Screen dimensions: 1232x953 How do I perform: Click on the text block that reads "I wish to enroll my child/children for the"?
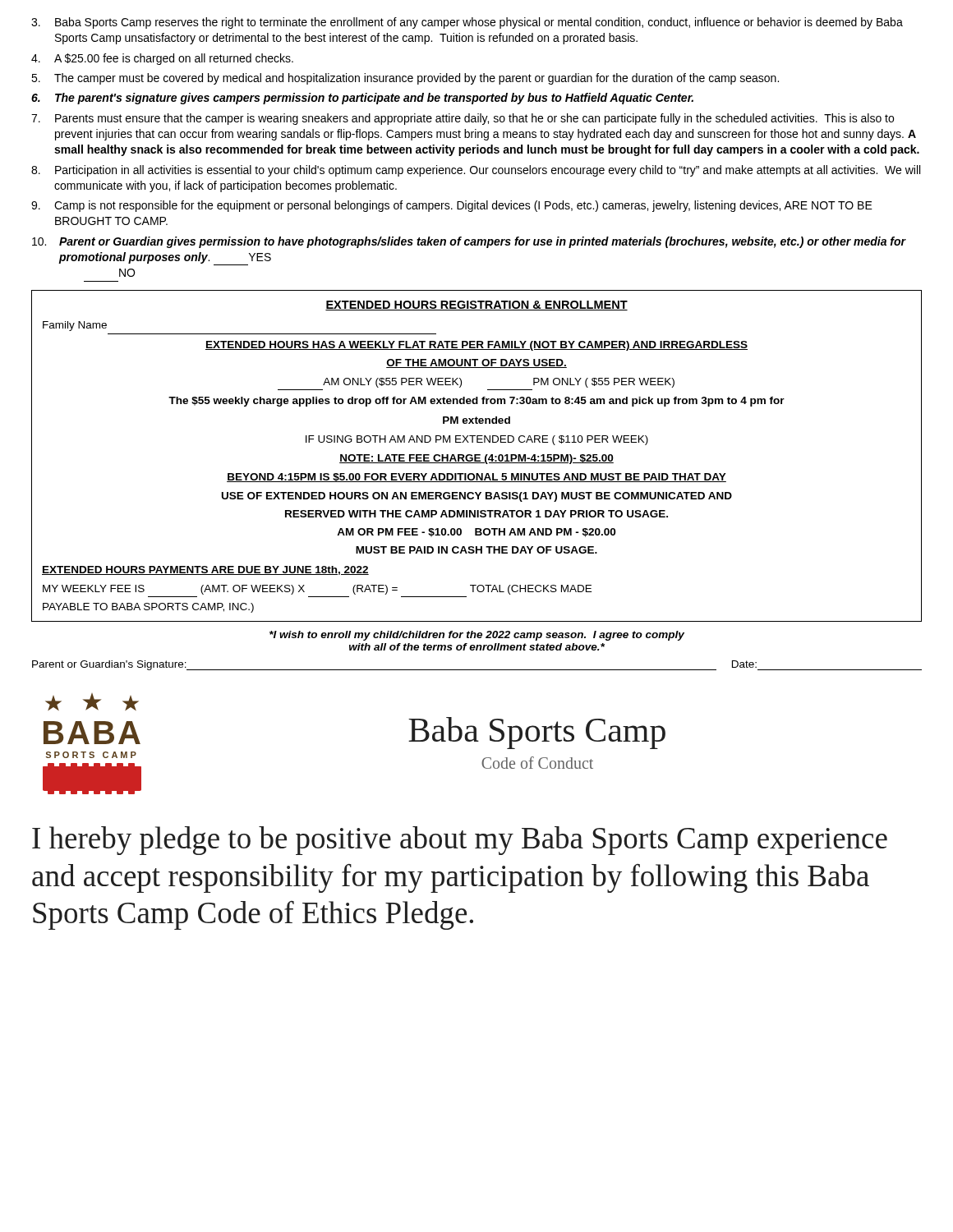[x=476, y=641]
